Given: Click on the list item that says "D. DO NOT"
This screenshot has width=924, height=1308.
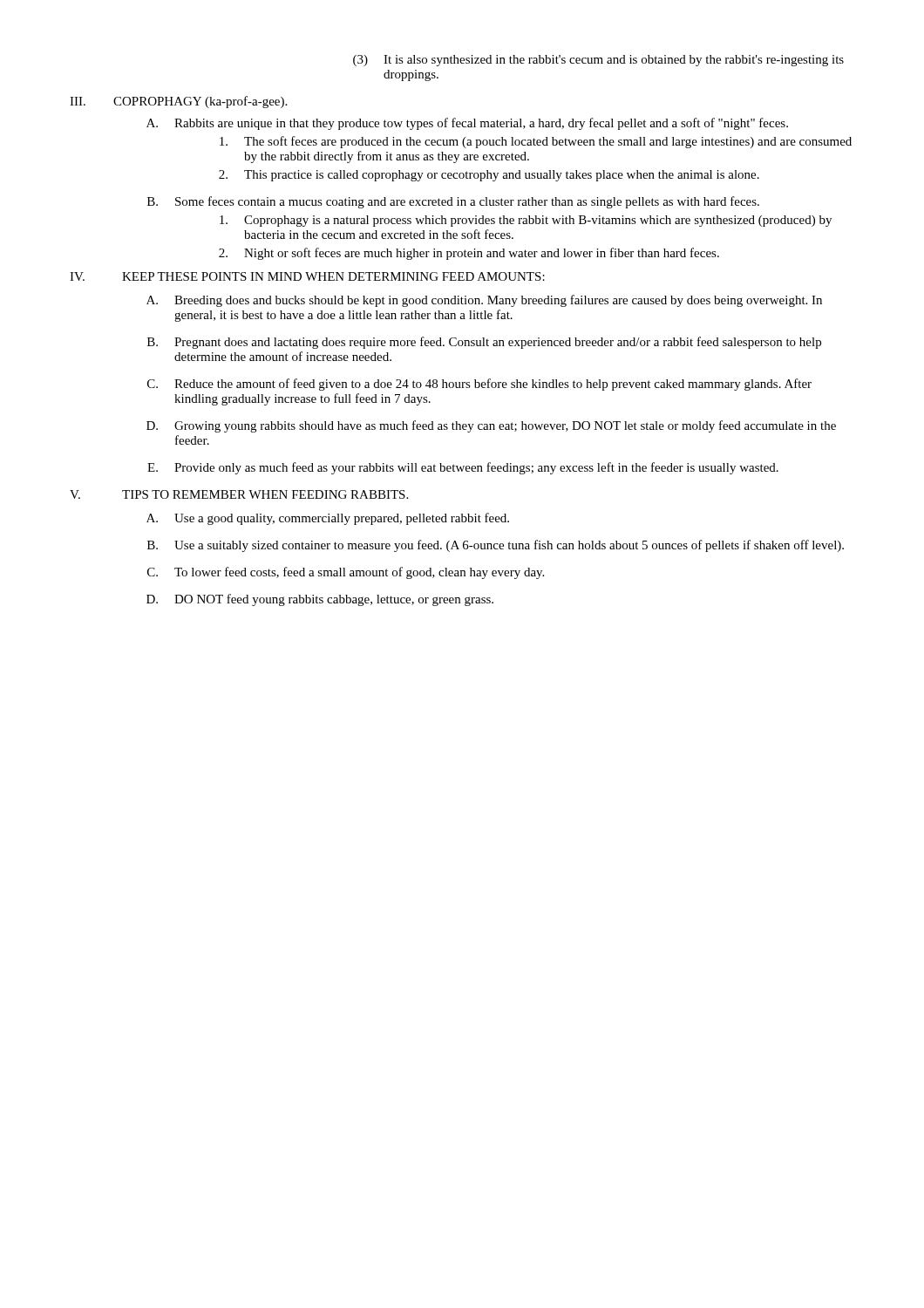Looking at the screenshot, I should coord(497,600).
